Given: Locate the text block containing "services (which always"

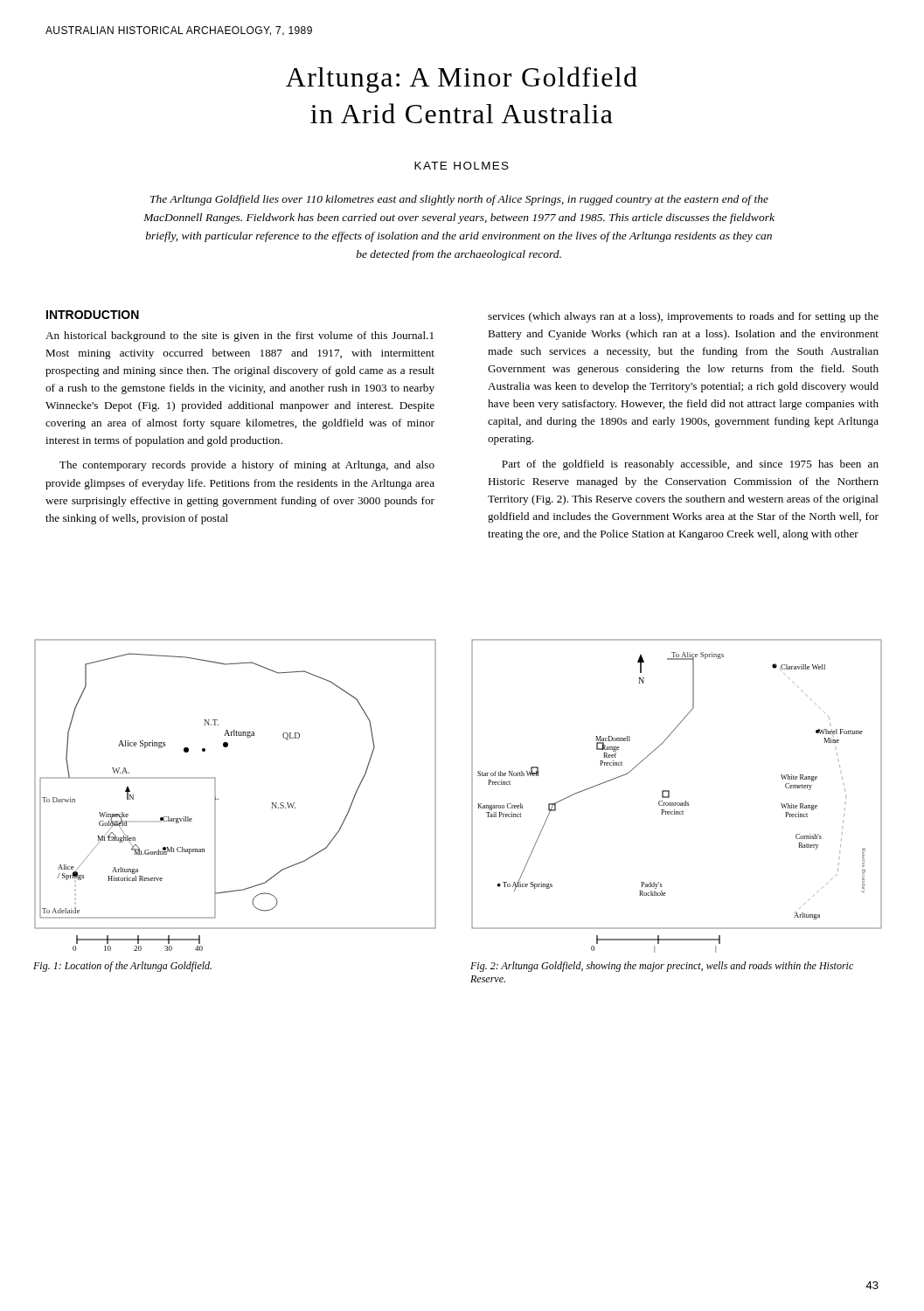Looking at the screenshot, I should coord(683,425).
